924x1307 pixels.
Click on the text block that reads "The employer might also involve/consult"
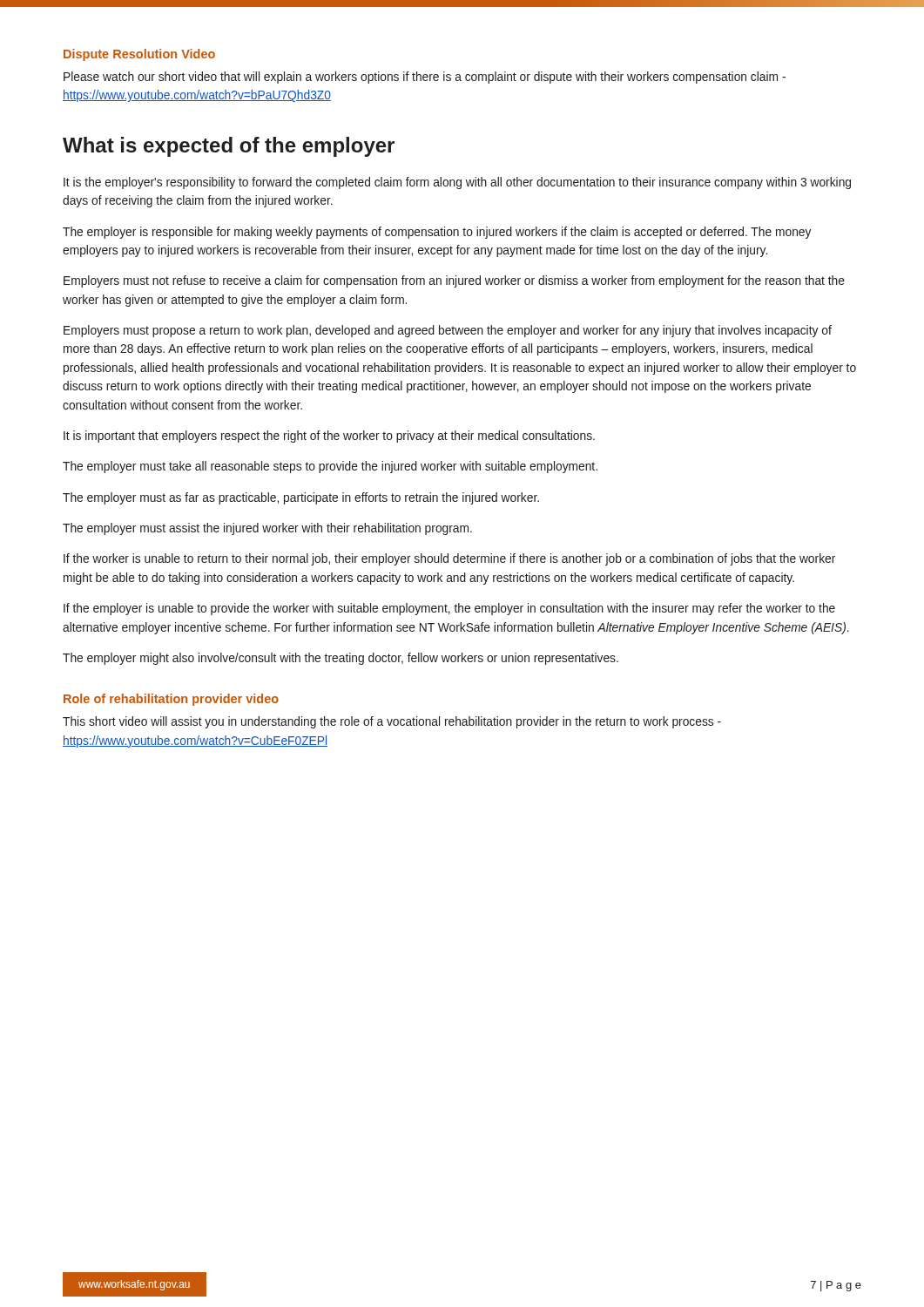[x=341, y=658]
